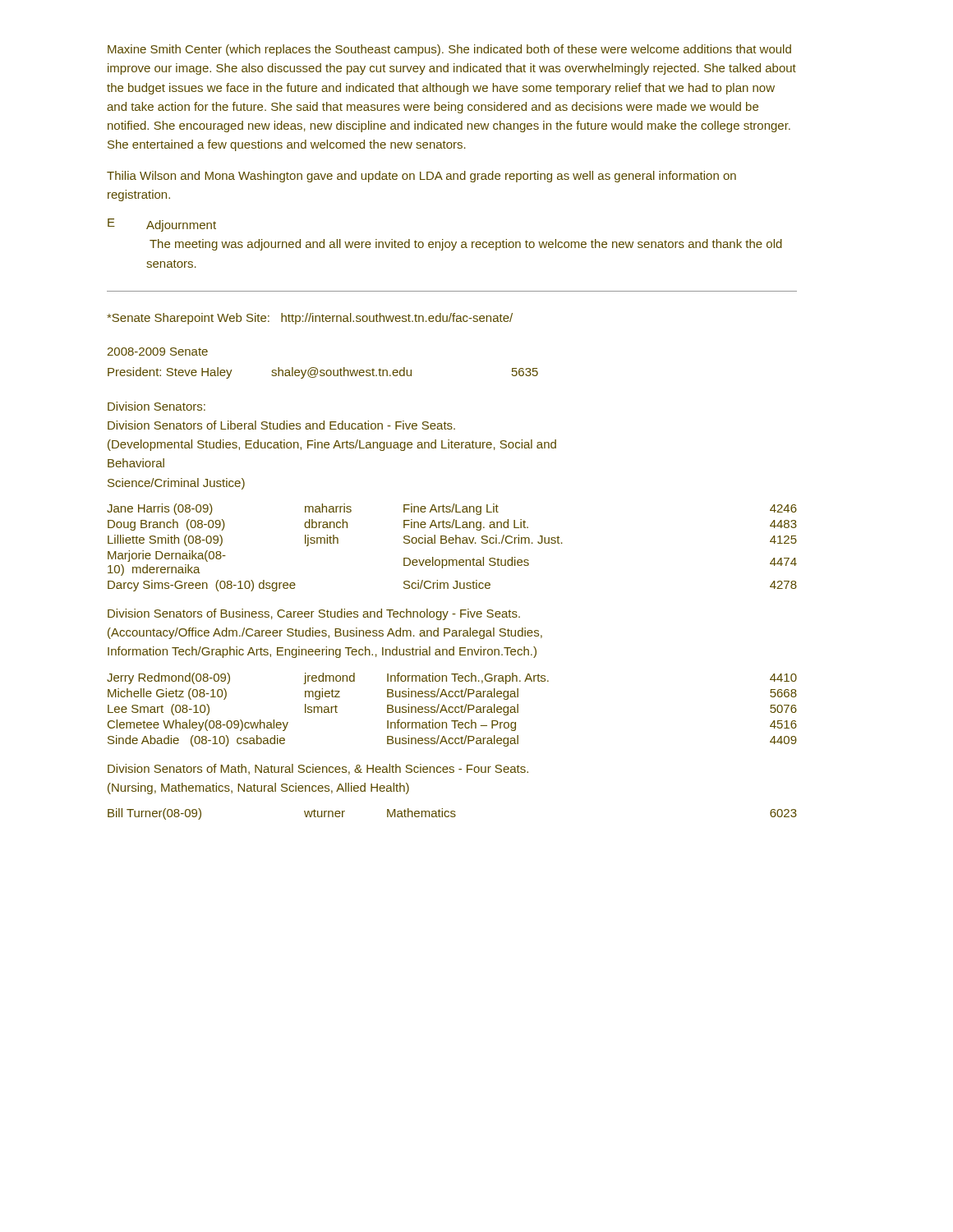Viewport: 953px width, 1232px height.
Task: Find the table that mentions "Sci/Crim Justice"
Action: pos(452,546)
